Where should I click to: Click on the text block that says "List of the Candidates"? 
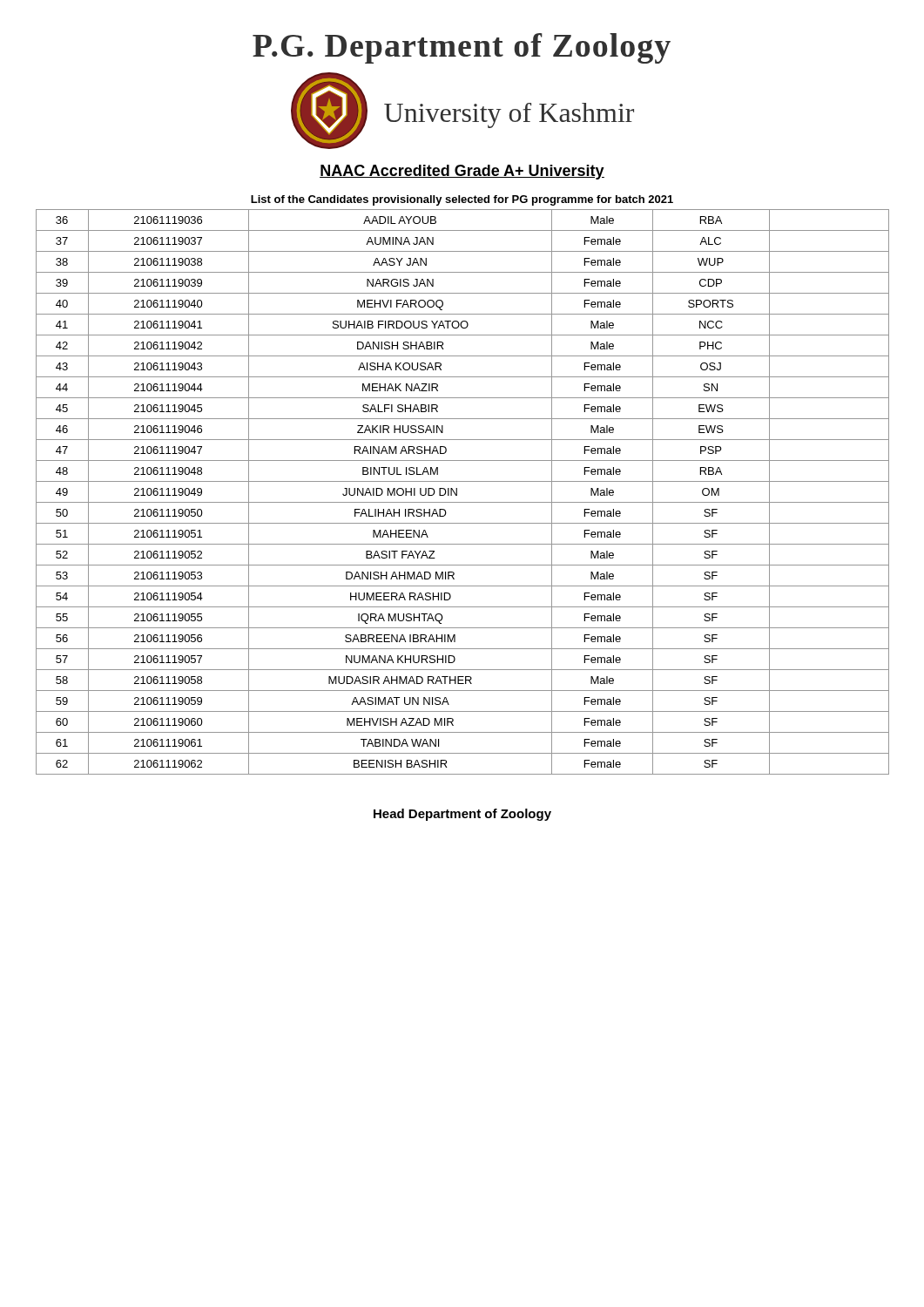[462, 199]
